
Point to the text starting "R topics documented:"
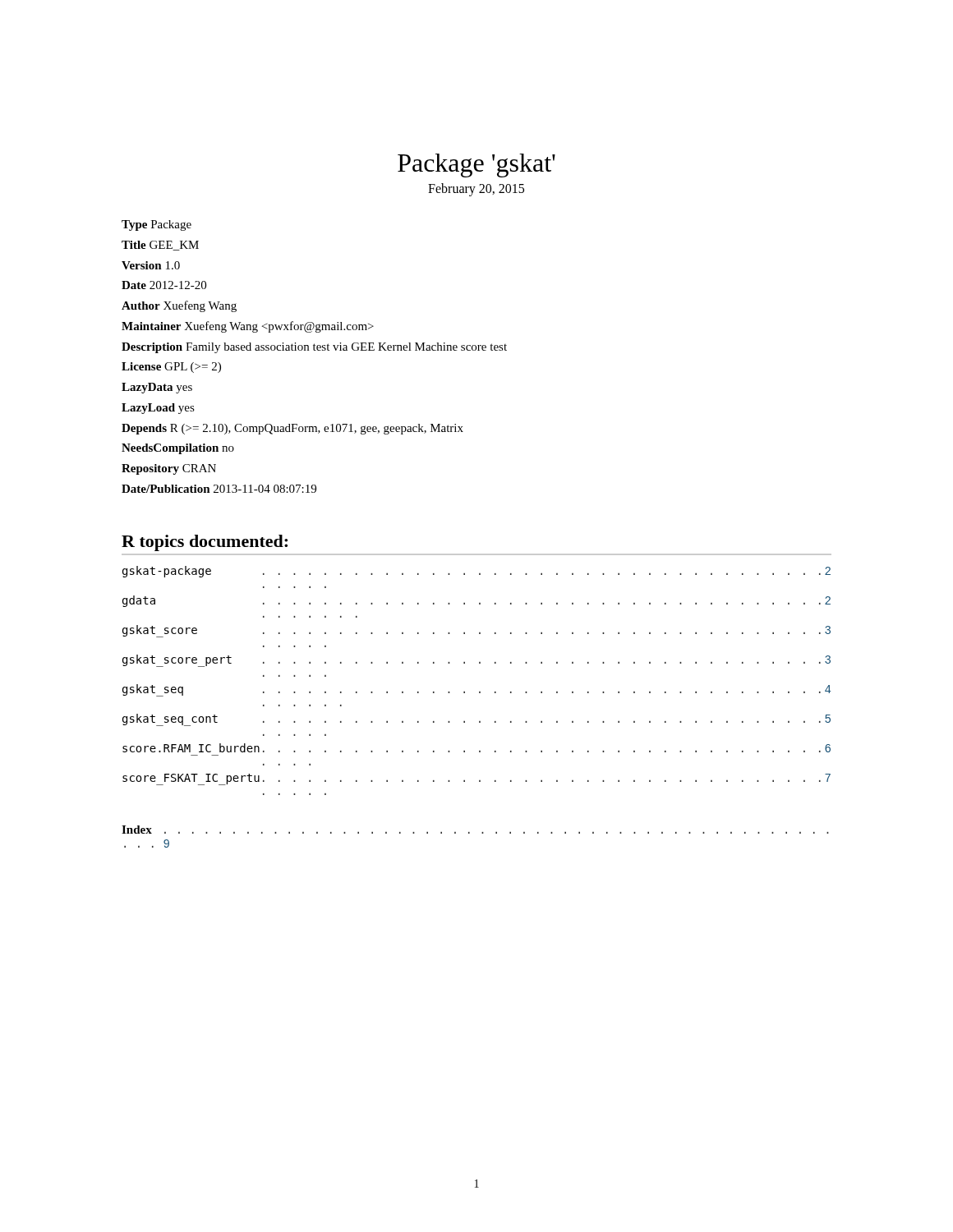205,540
